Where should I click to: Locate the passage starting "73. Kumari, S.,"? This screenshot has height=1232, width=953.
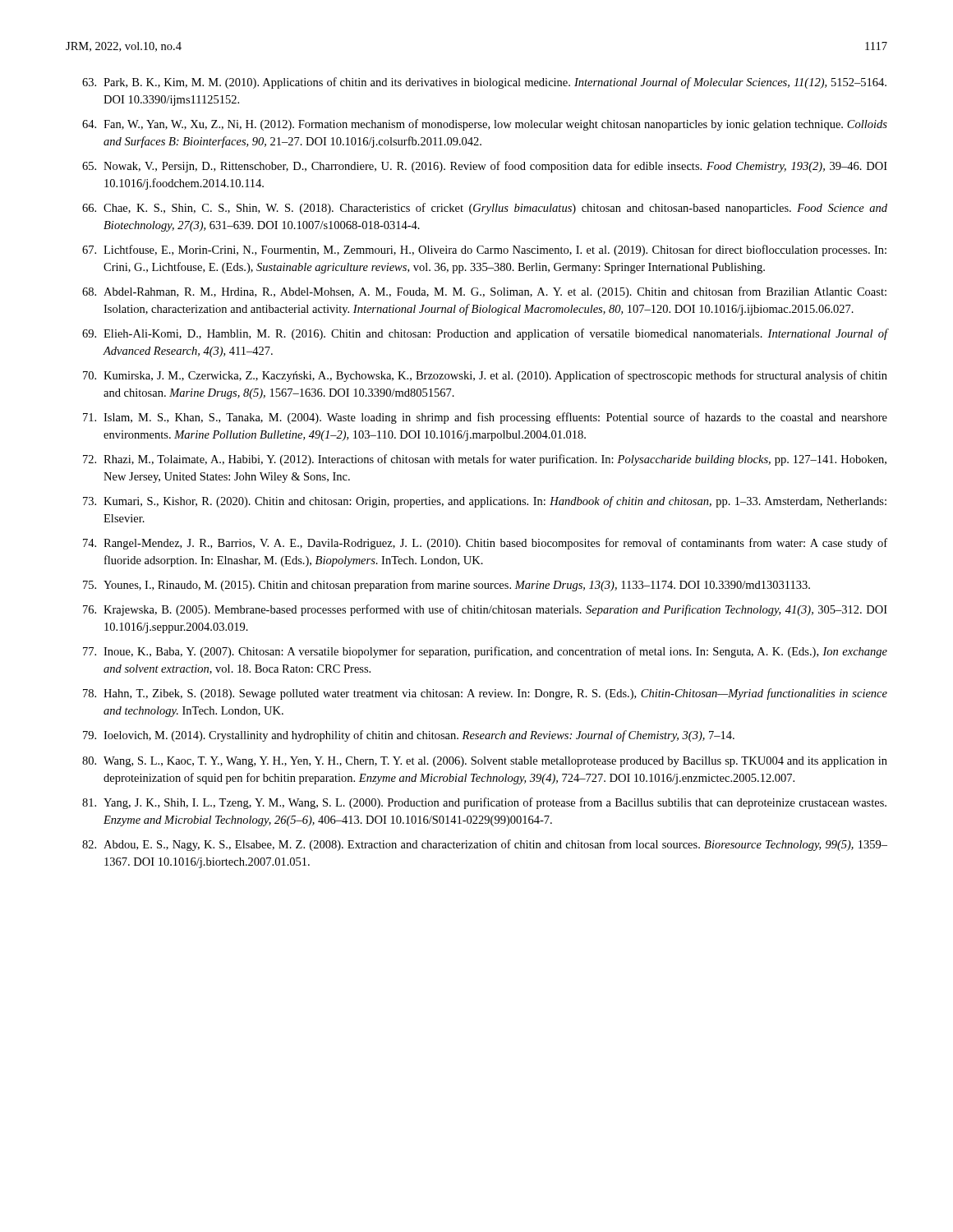[x=476, y=510]
